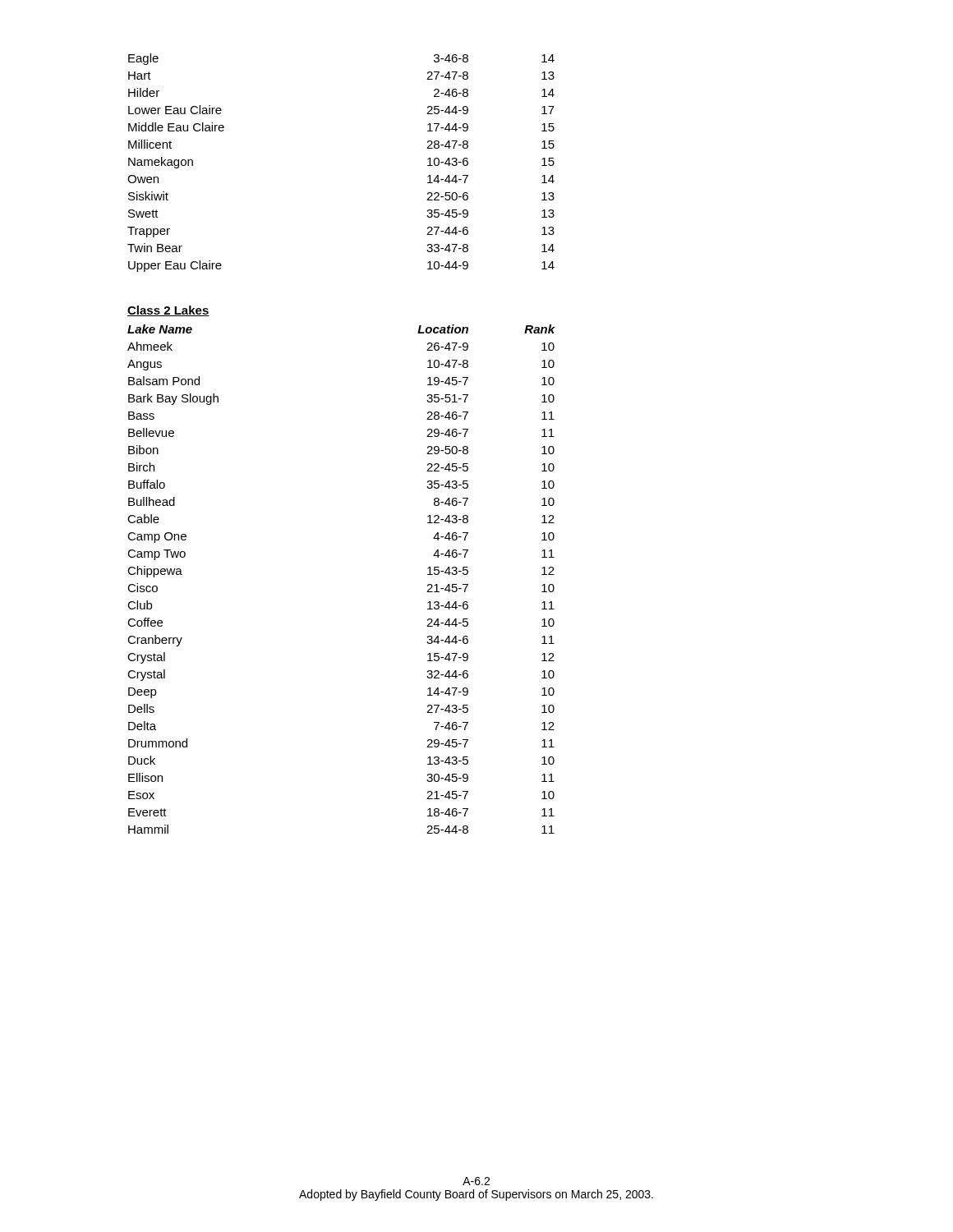
Task: Select the table that reads "Middle Eau Claire"
Action: click(341, 161)
